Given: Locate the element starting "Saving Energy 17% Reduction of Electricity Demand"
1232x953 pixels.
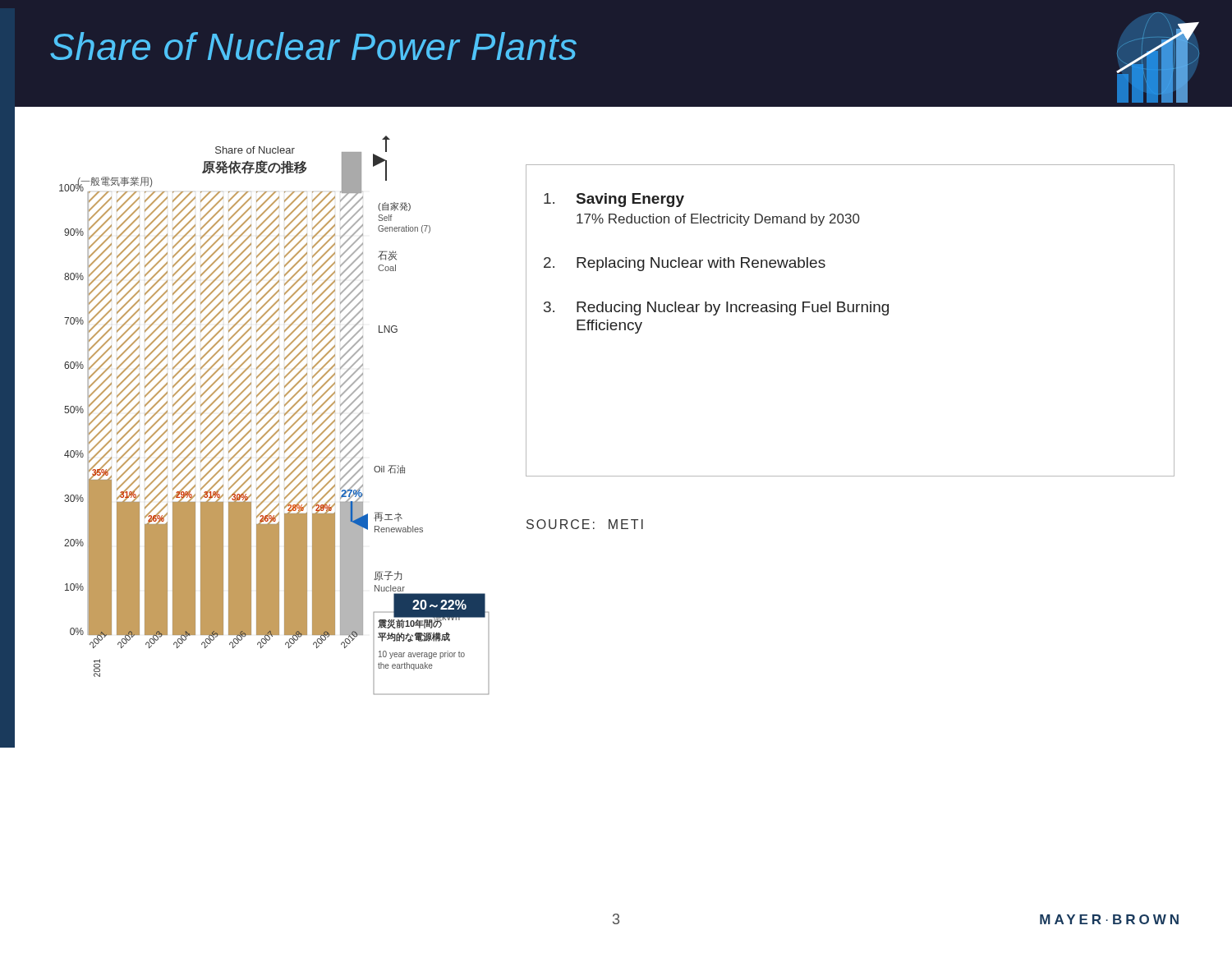Looking at the screenshot, I should click(701, 209).
